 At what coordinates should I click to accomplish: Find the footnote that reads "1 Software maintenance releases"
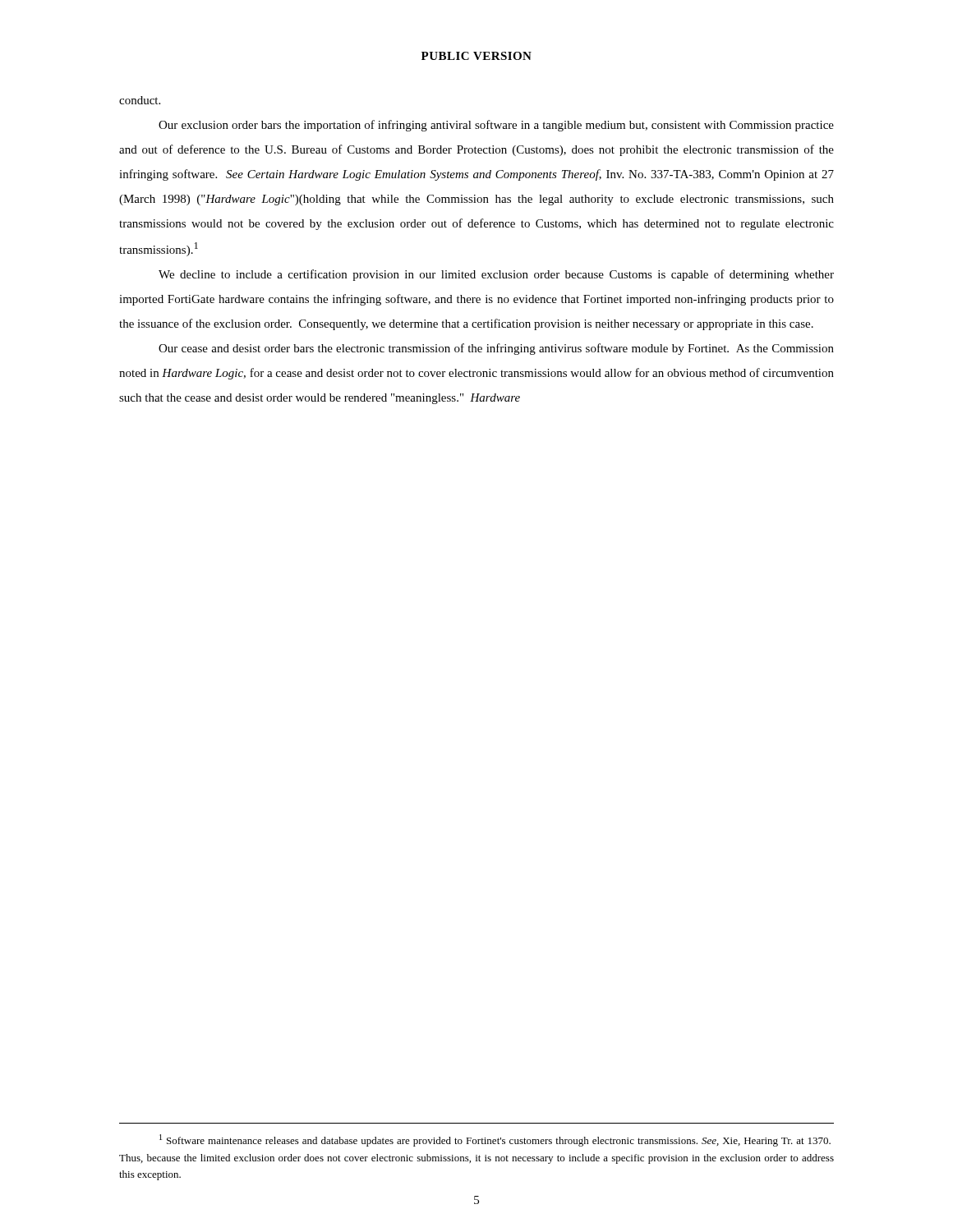(x=476, y=1156)
